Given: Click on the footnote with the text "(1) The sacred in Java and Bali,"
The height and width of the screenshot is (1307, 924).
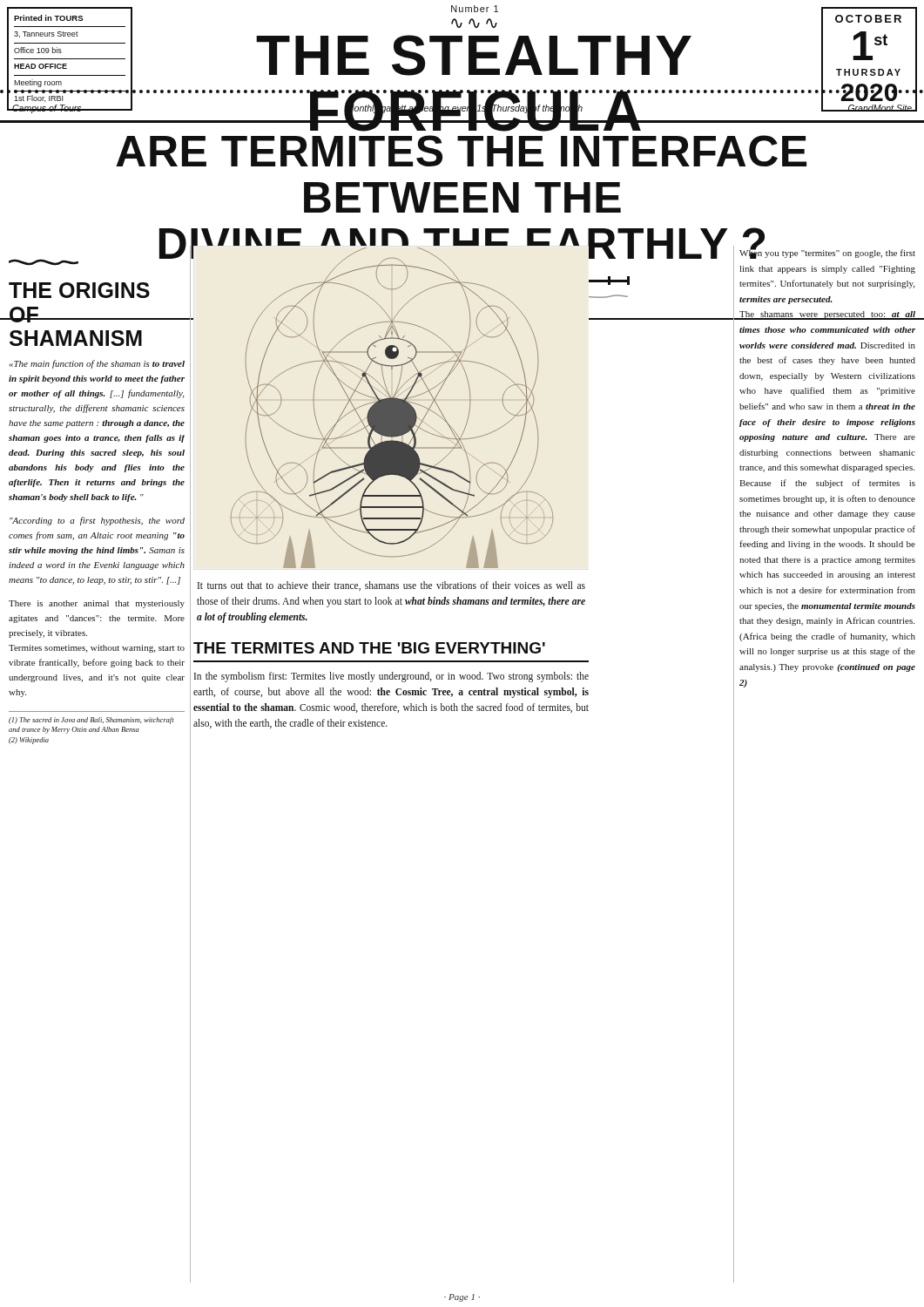Looking at the screenshot, I should coord(91,730).
